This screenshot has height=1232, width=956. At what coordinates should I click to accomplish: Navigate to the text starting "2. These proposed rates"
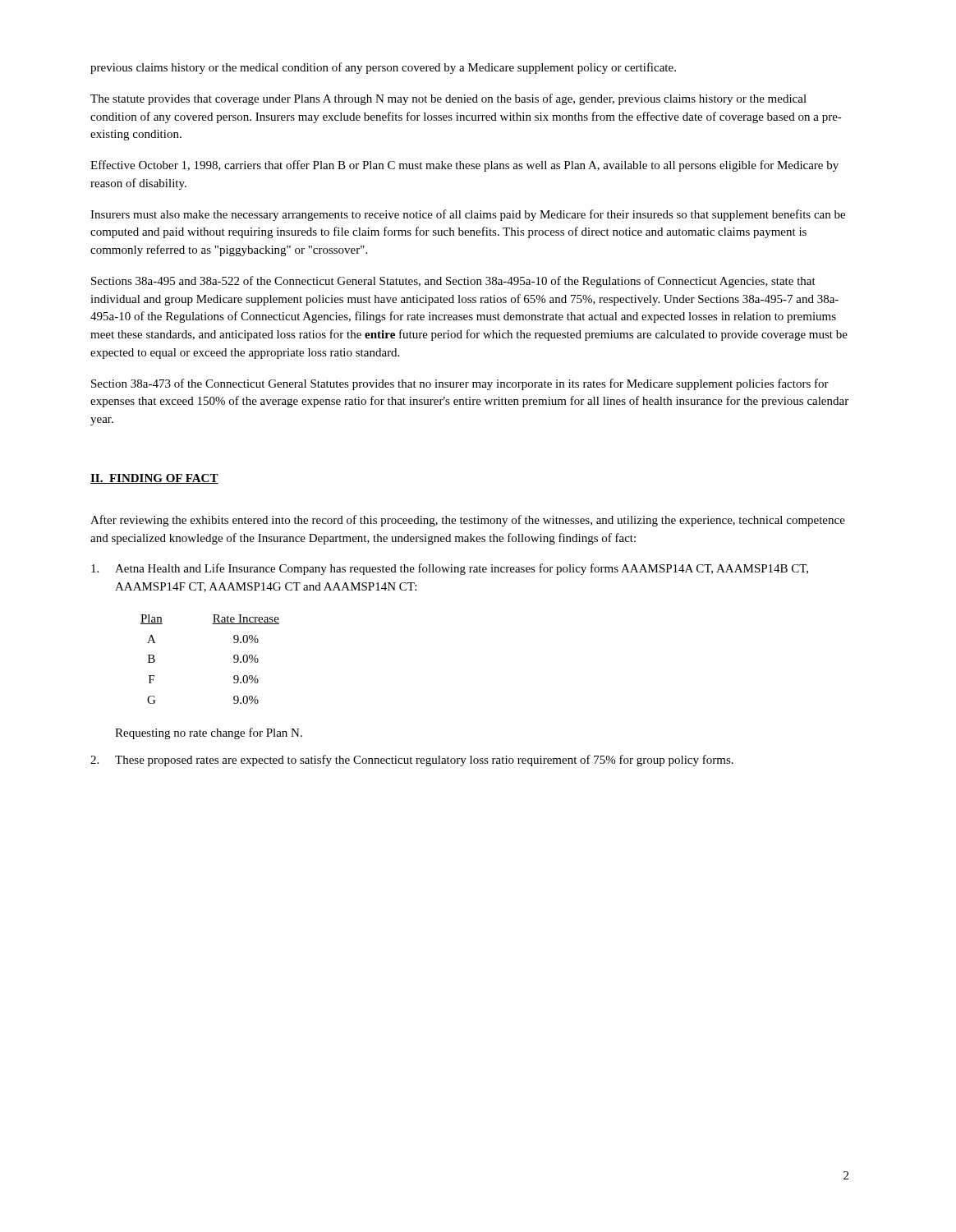click(x=470, y=761)
